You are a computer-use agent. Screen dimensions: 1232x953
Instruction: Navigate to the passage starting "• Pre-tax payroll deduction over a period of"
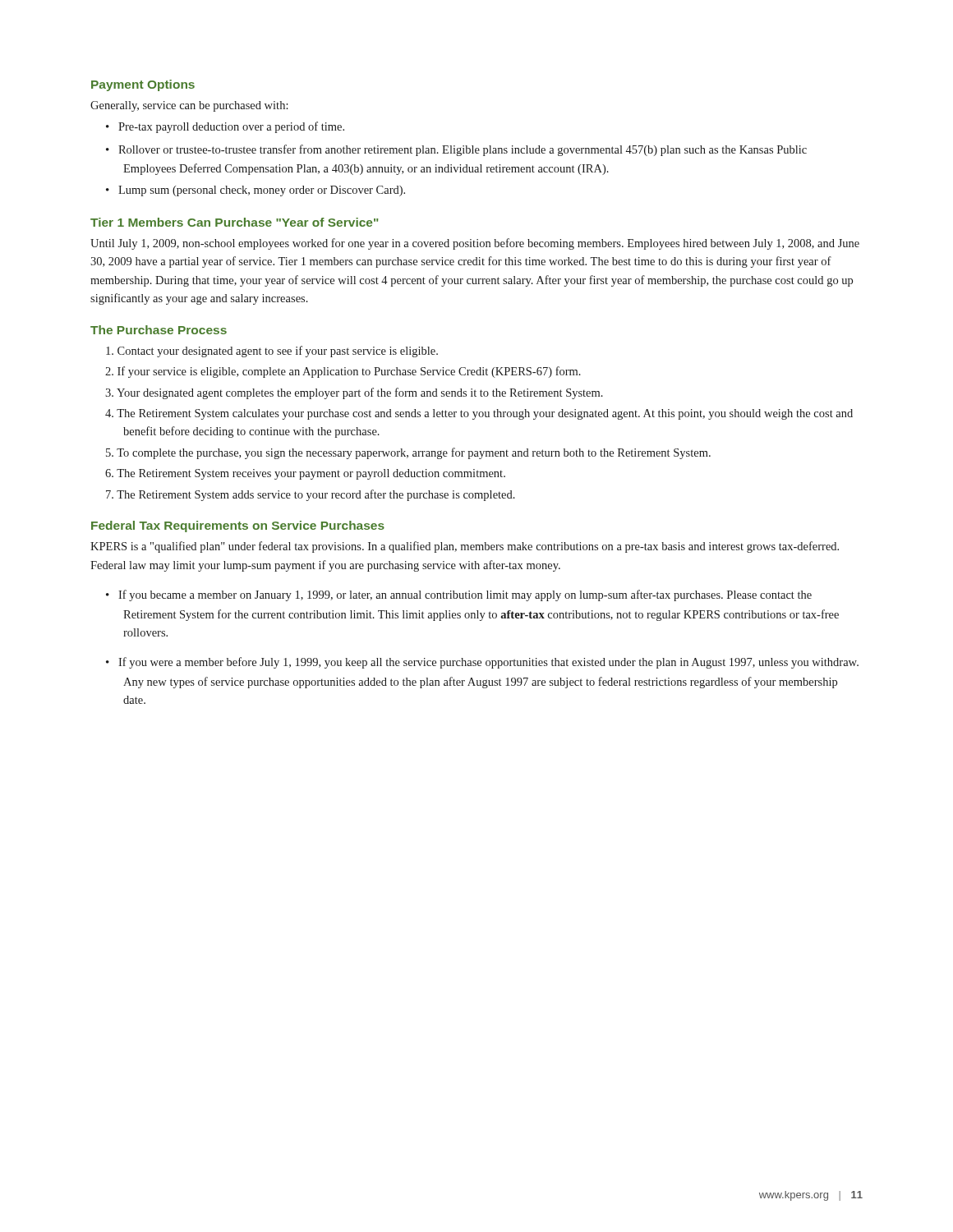point(225,127)
